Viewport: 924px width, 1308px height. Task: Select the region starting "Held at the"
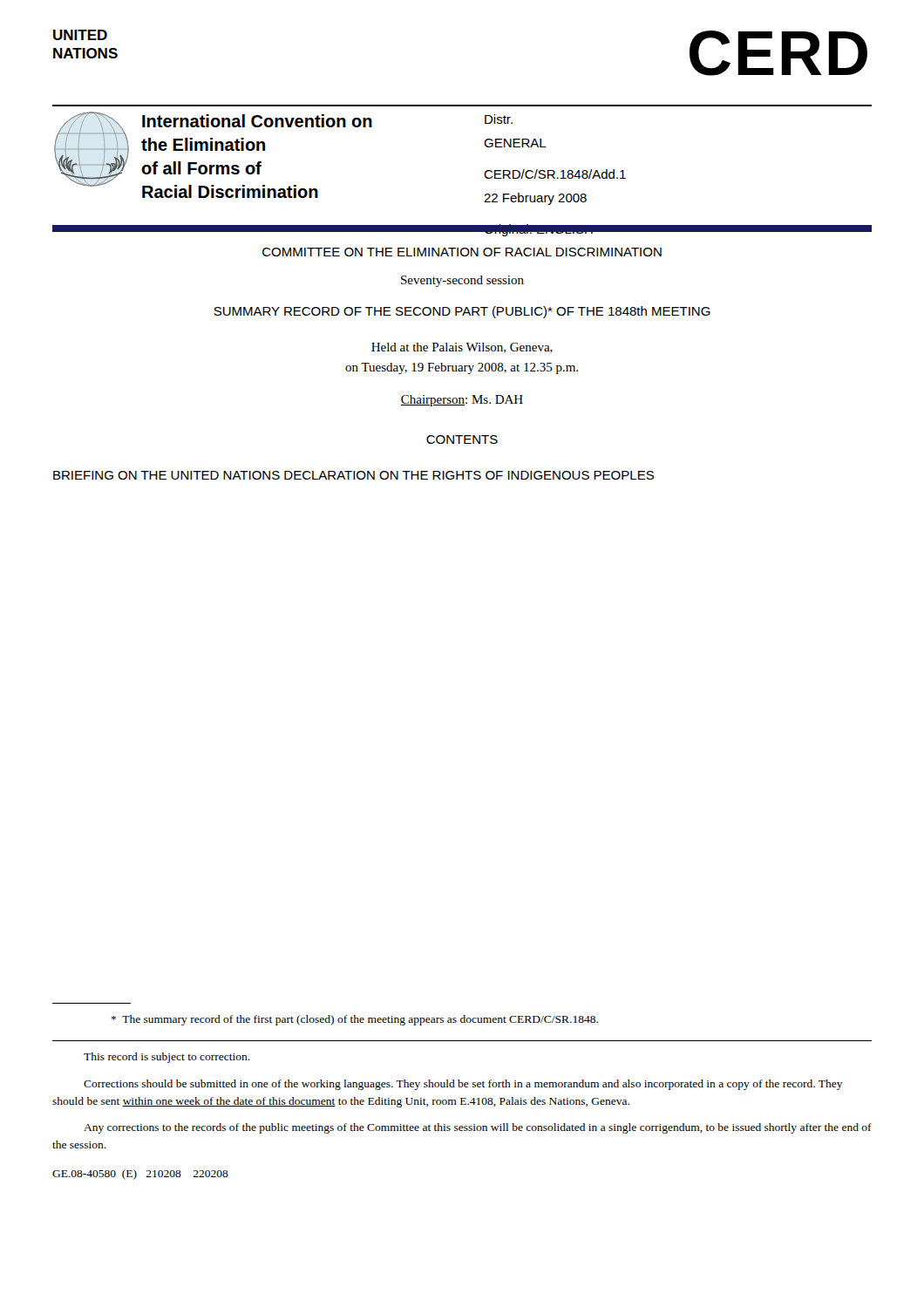(x=462, y=357)
